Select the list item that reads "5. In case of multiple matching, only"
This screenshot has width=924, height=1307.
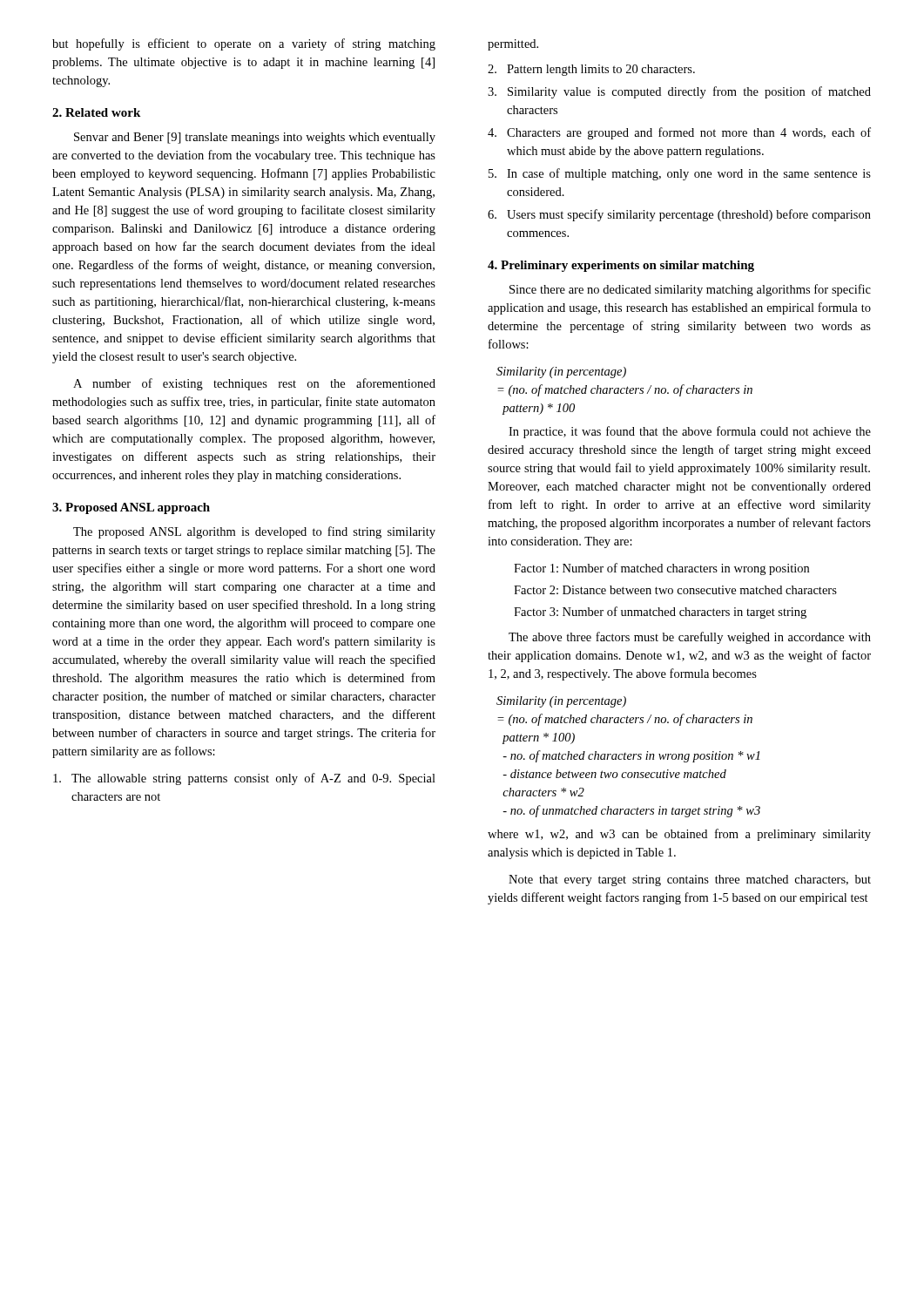click(x=679, y=183)
